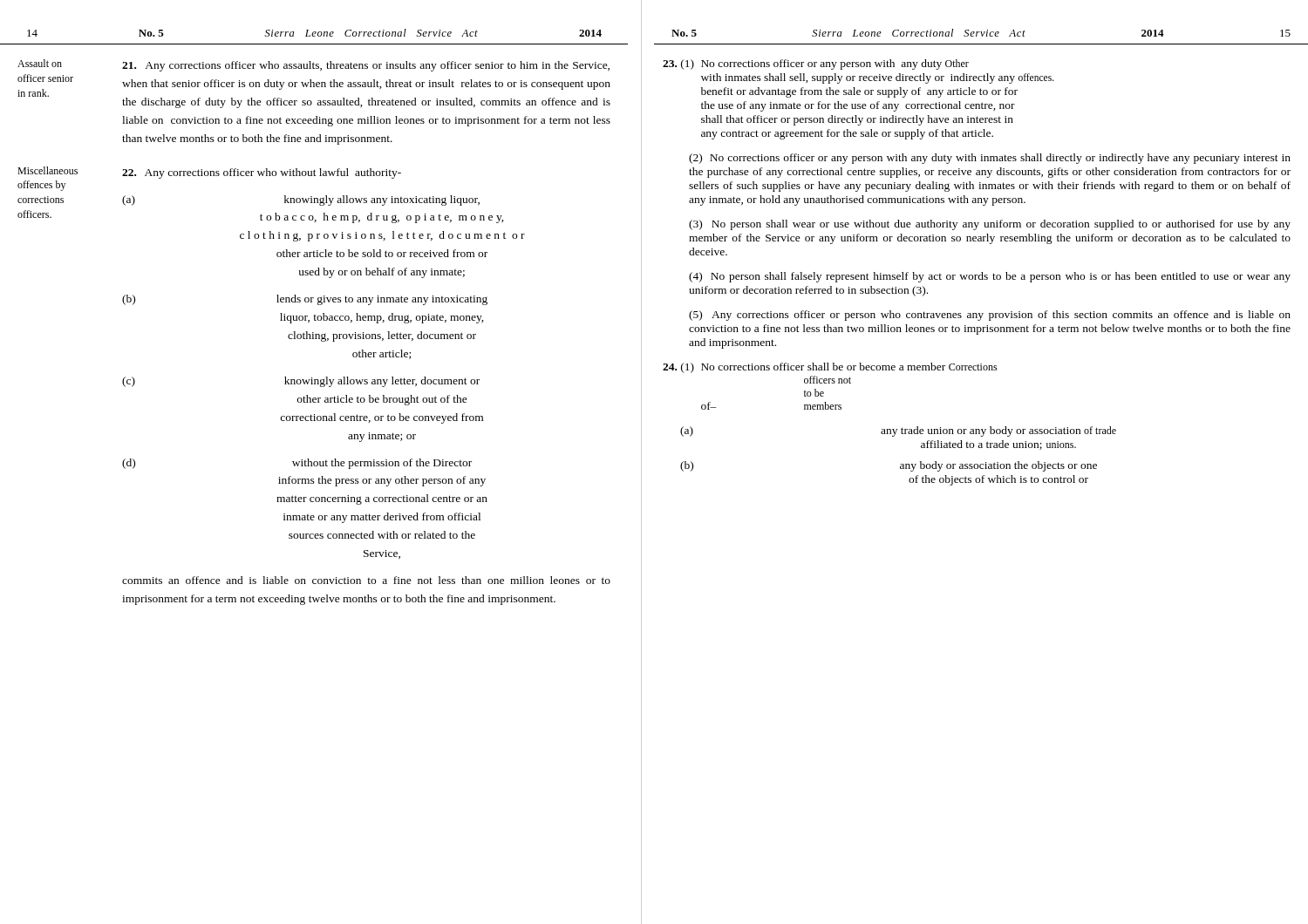Click on the list item containing "(a) knowingly allows"

(366, 236)
